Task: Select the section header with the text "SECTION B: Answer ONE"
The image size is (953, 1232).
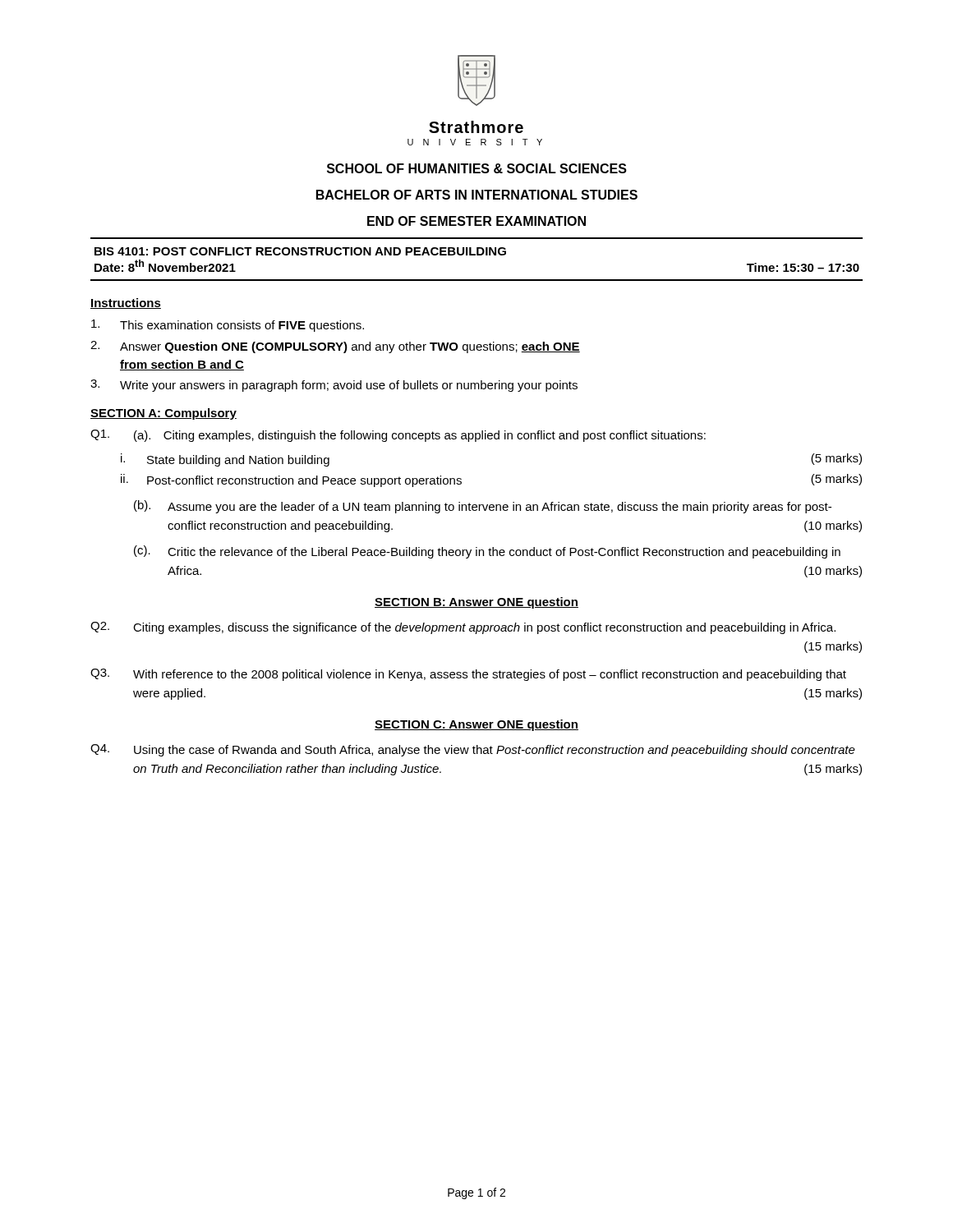Action: point(476,602)
